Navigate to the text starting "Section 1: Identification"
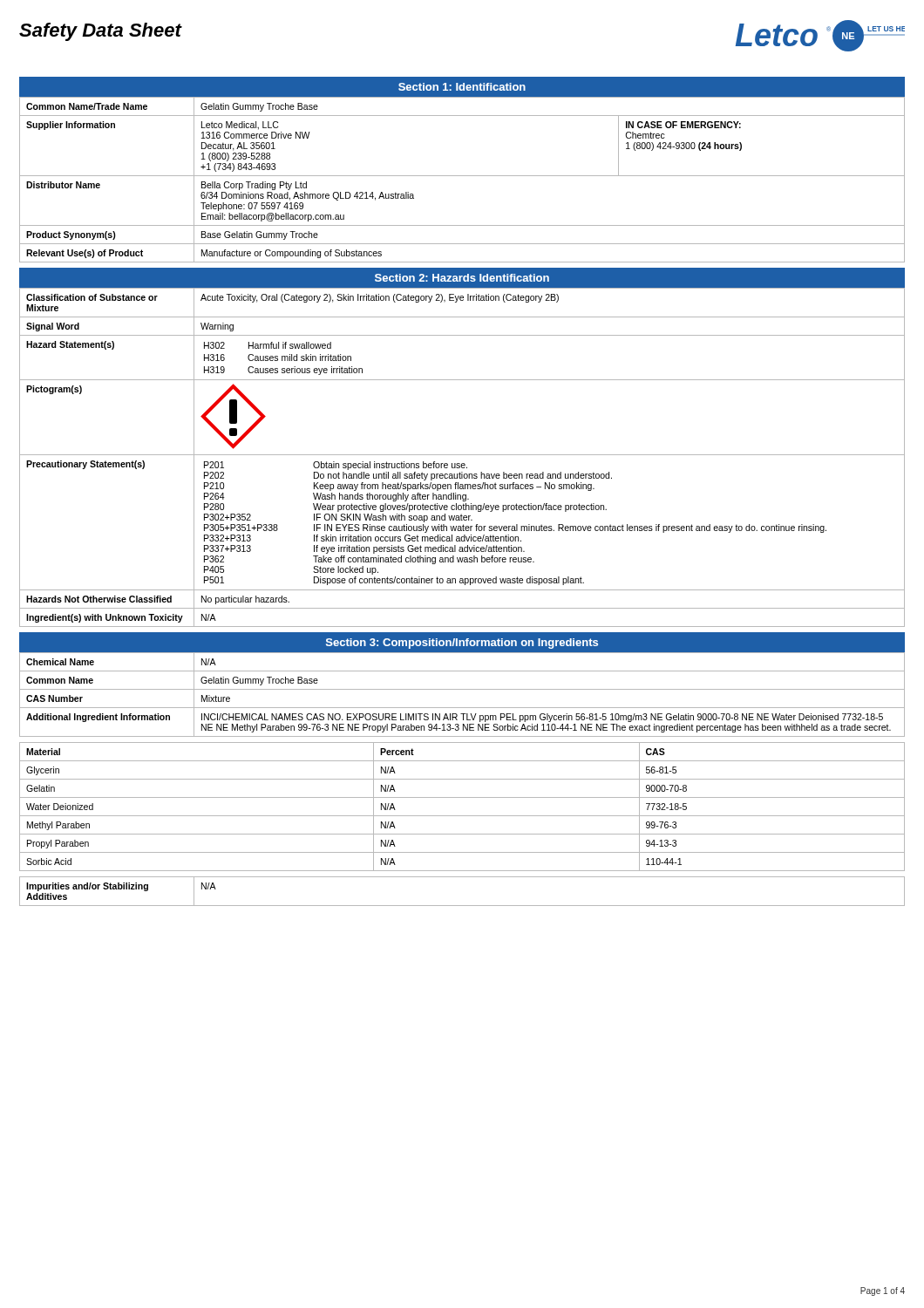Viewport: 924px width, 1308px height. (x=462, y=87)
